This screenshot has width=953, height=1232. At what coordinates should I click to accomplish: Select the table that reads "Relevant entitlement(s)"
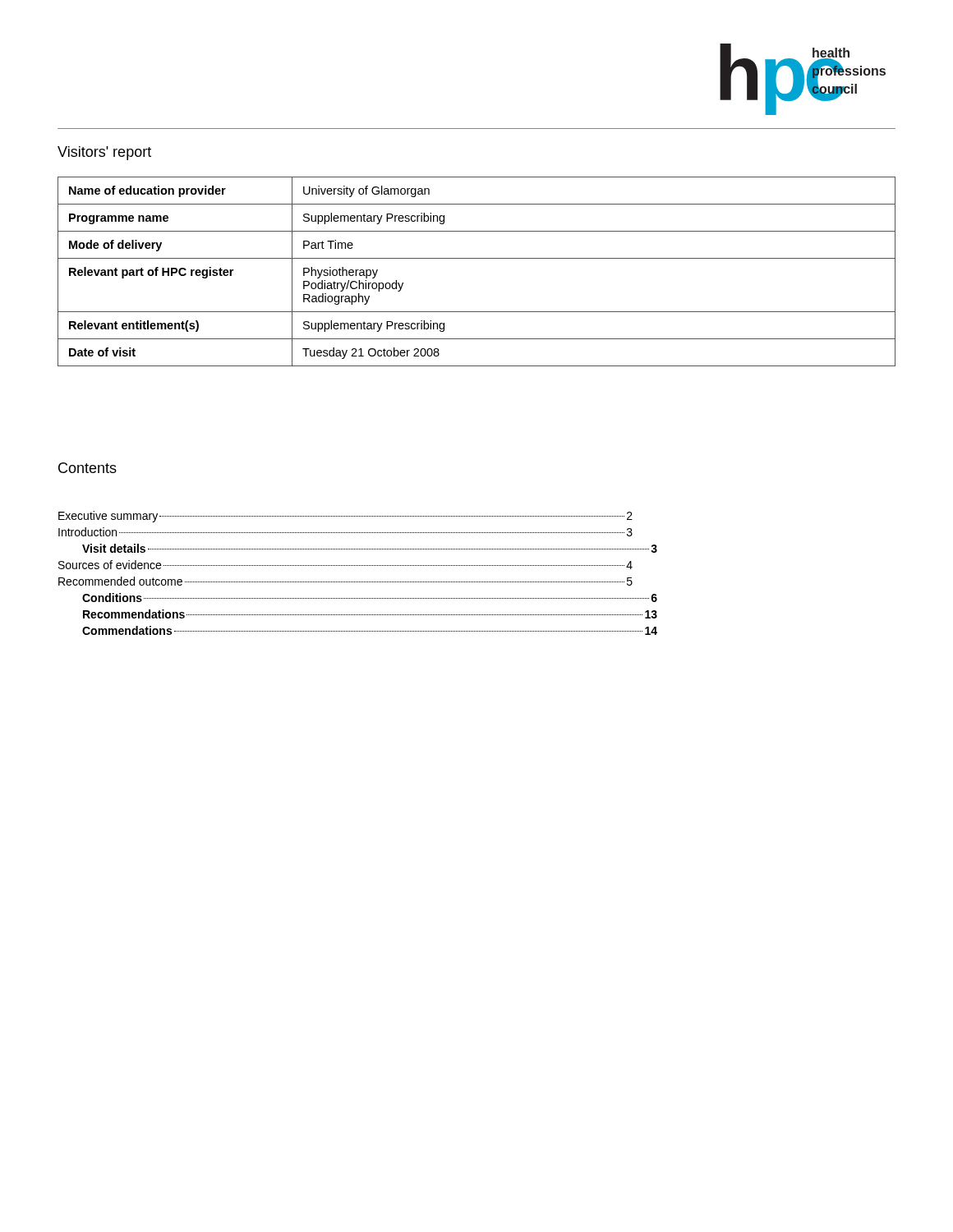coord(476,271)
